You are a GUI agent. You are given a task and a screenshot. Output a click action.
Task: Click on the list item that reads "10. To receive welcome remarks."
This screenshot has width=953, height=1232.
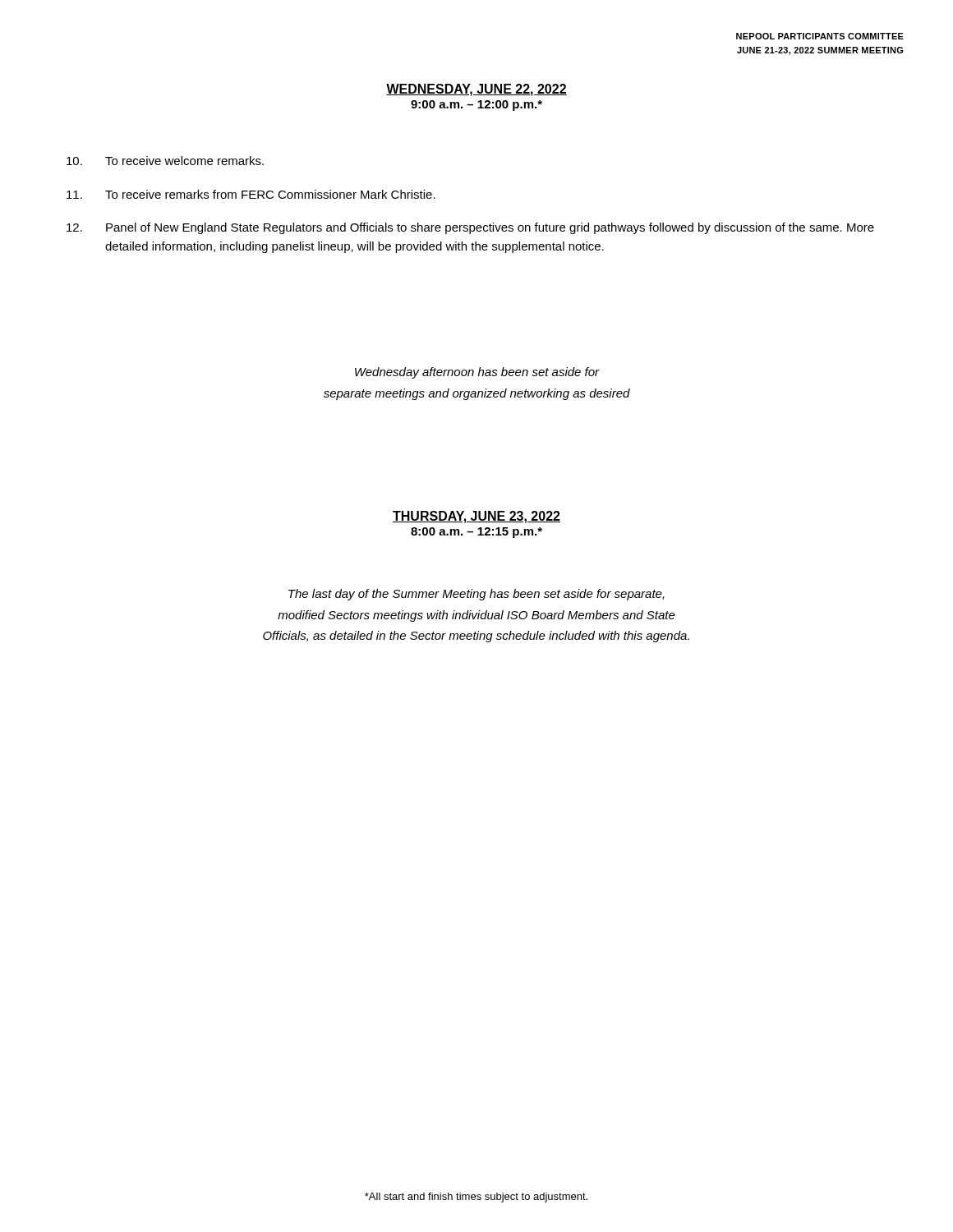point(165,161)
